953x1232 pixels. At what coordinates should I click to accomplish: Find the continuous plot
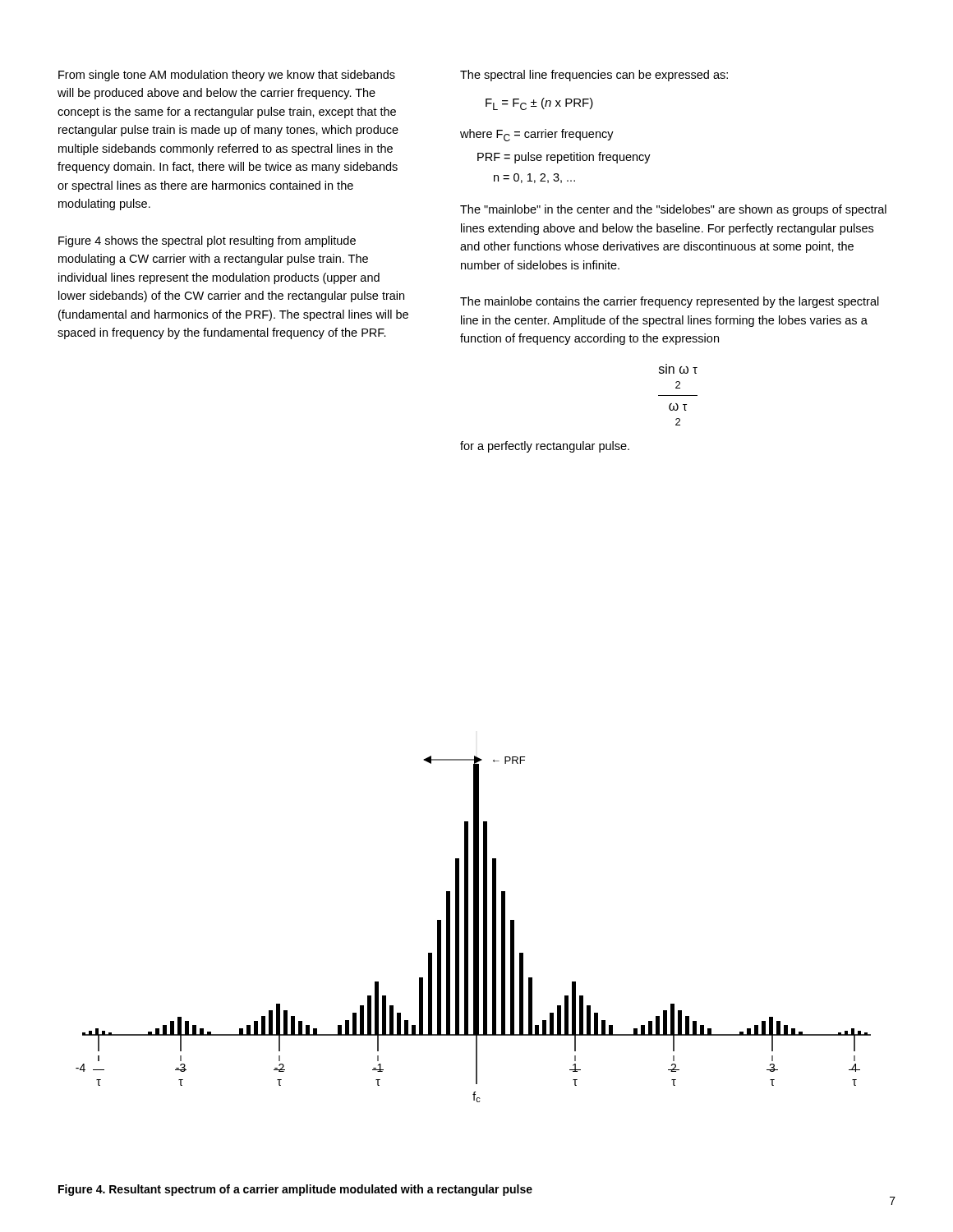[476, 925]
